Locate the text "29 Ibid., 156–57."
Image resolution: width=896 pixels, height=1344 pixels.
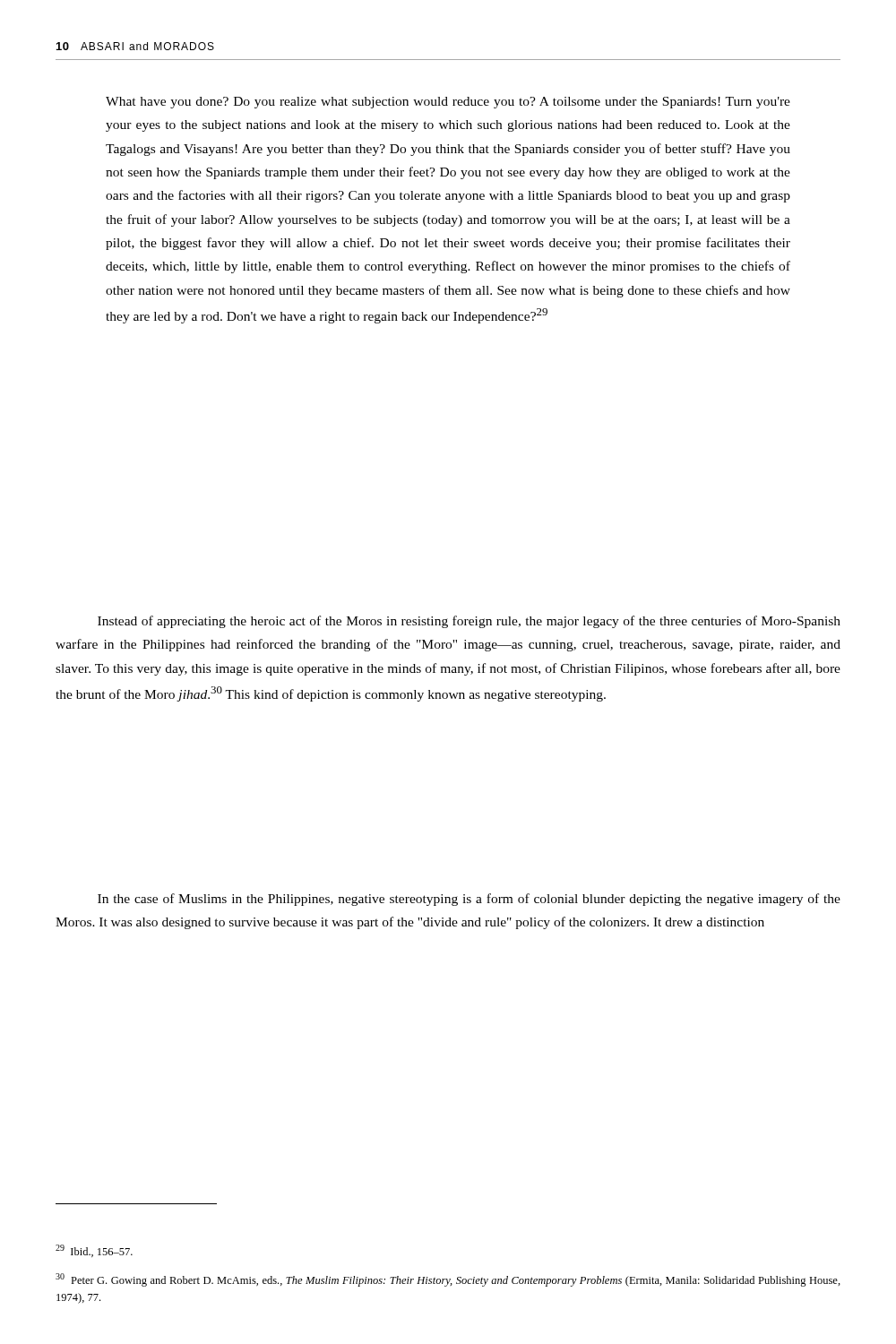(94, 1251)
